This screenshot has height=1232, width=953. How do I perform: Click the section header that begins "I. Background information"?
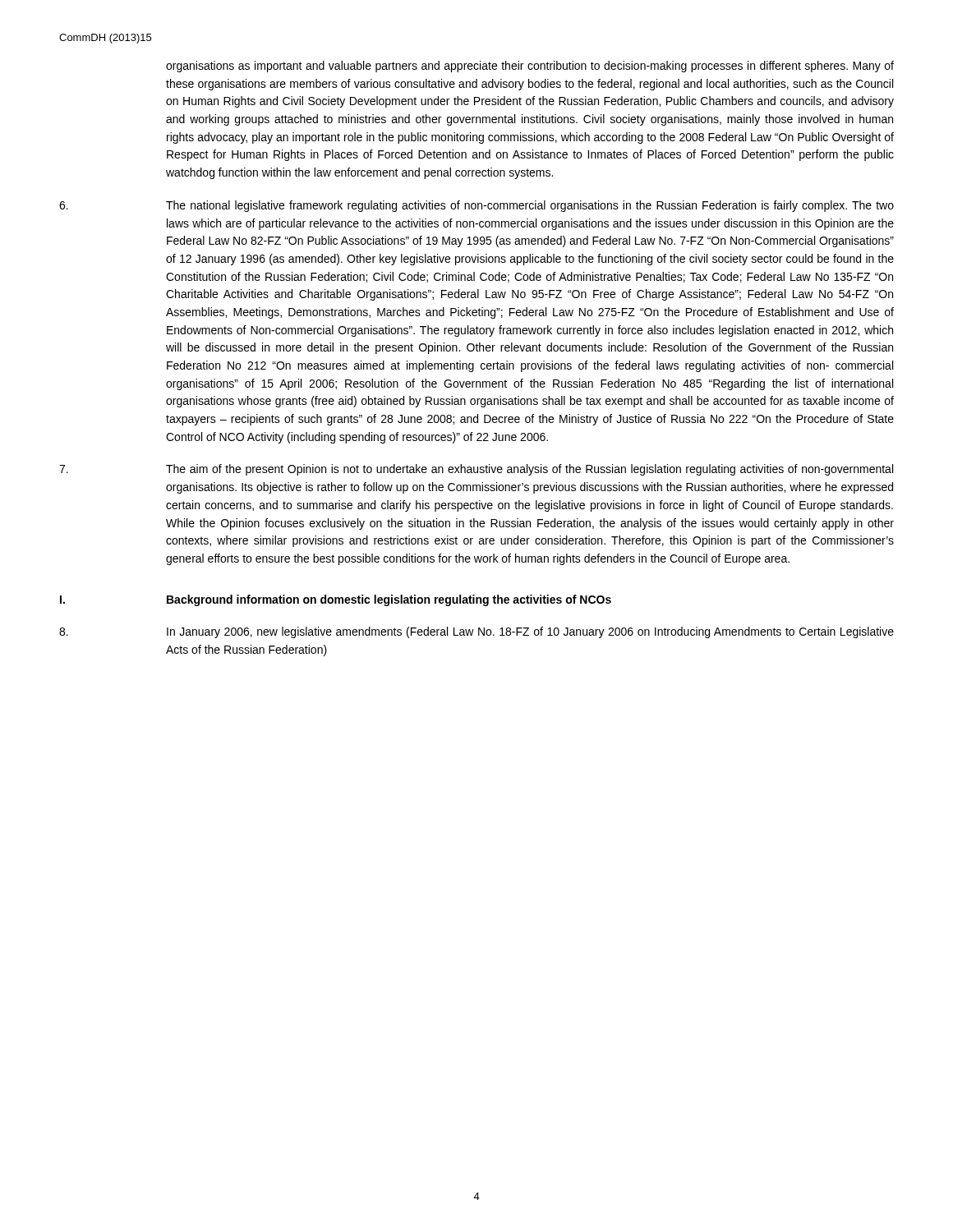coord(476,600)
